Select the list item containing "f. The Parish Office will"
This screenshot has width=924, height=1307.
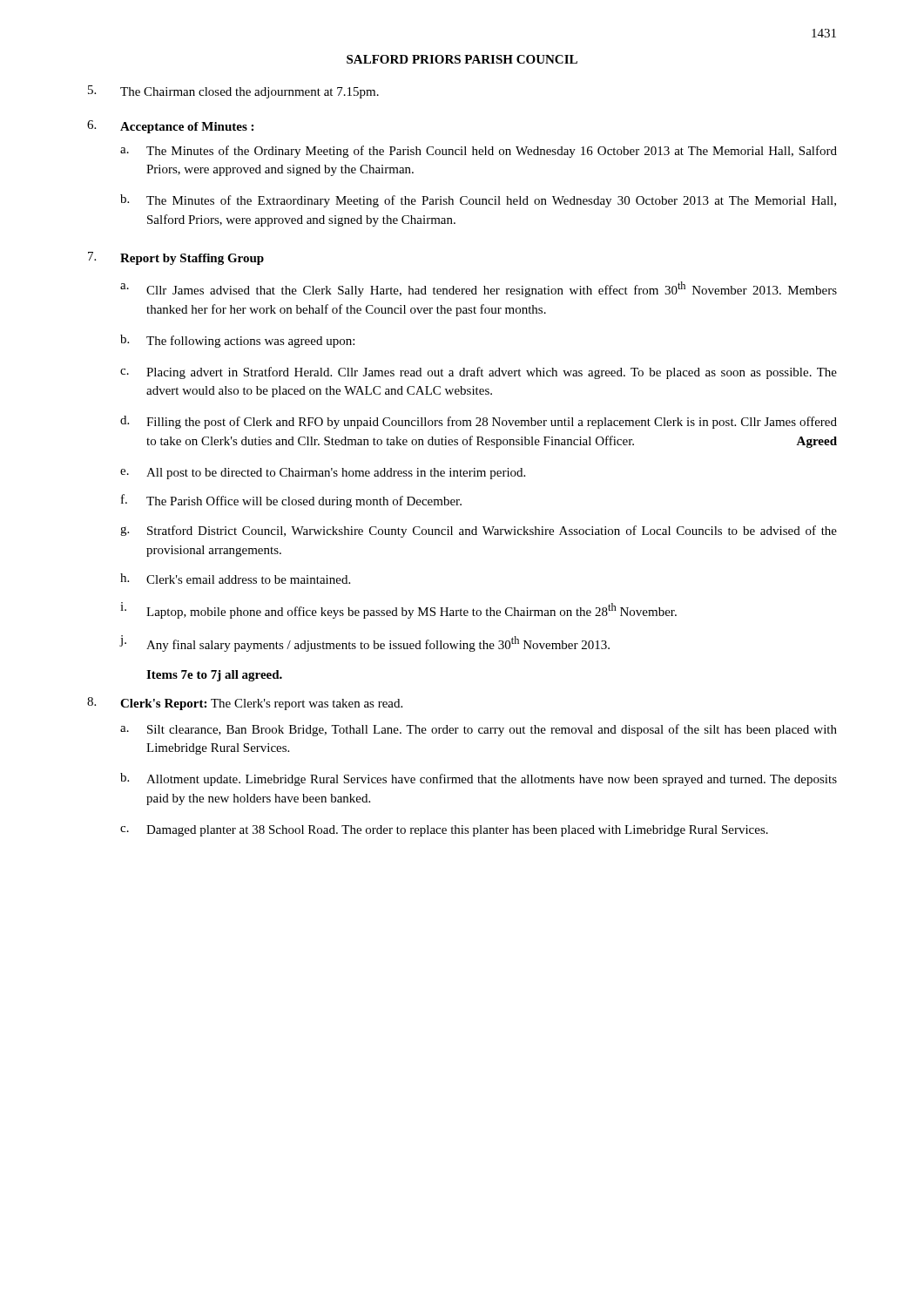click(x=291, y=501)
